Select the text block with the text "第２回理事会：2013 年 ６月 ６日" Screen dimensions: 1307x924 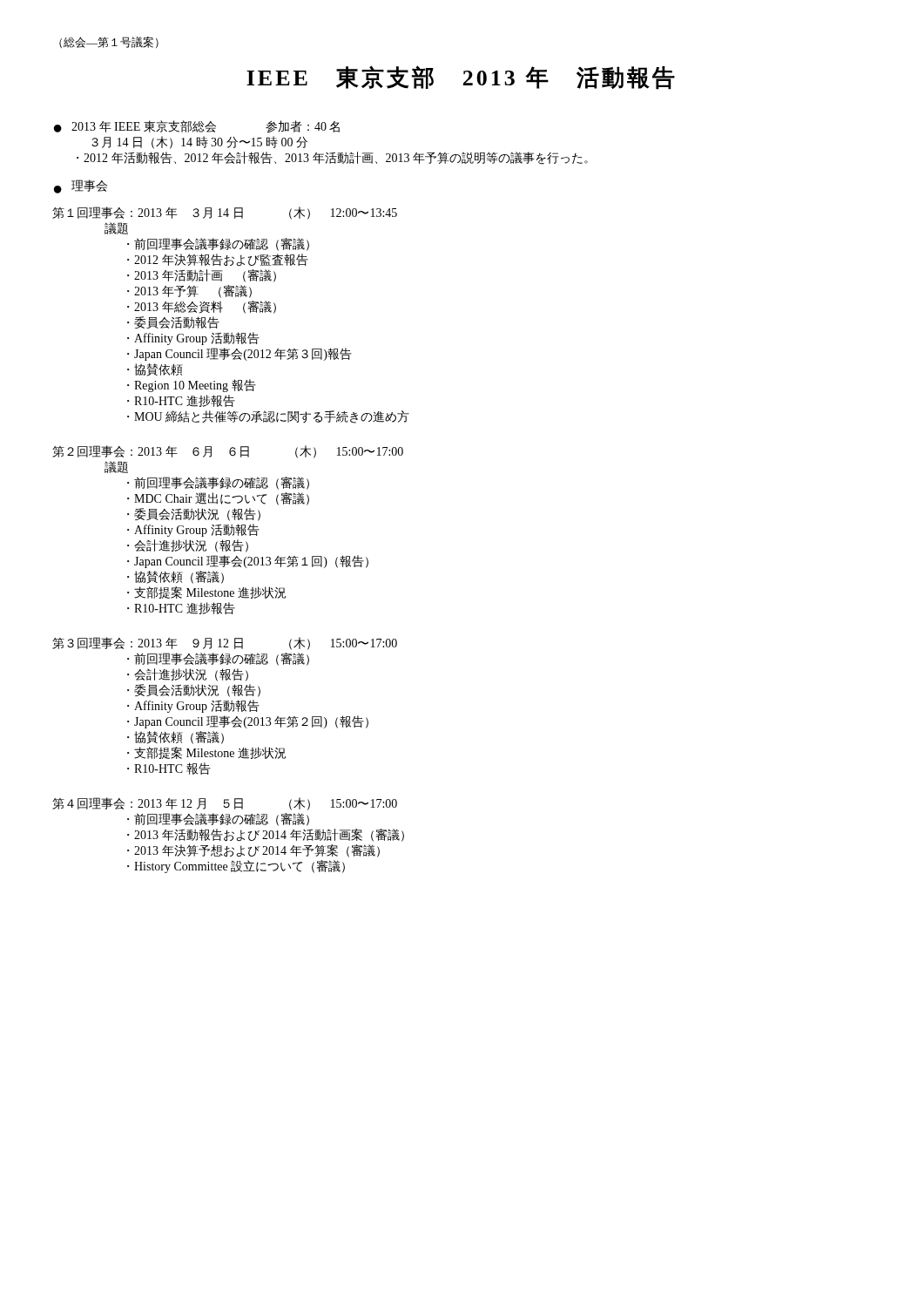(x=228, y=452)
